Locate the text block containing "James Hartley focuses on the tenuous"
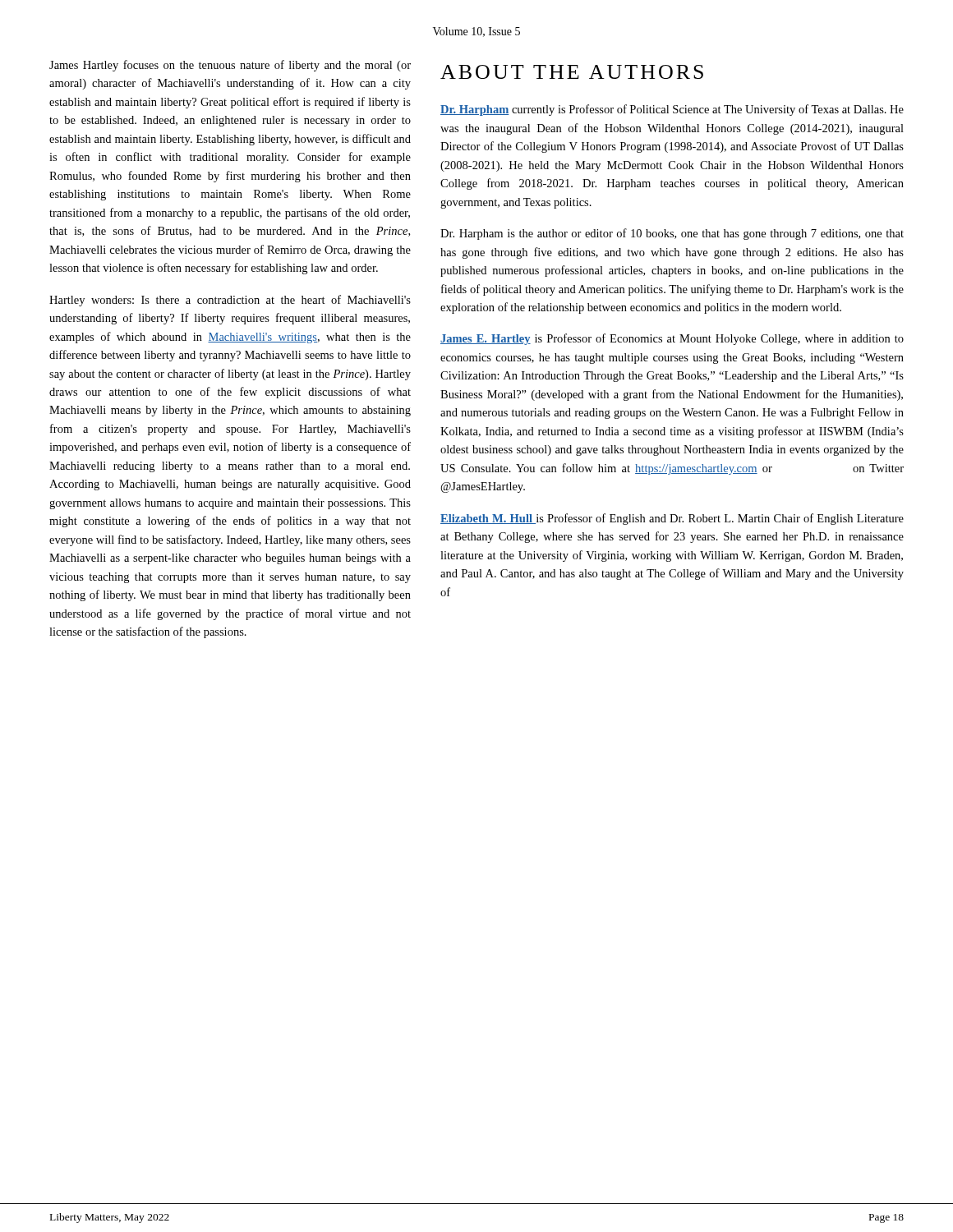953x1232 pixels. tap(230, 166)
